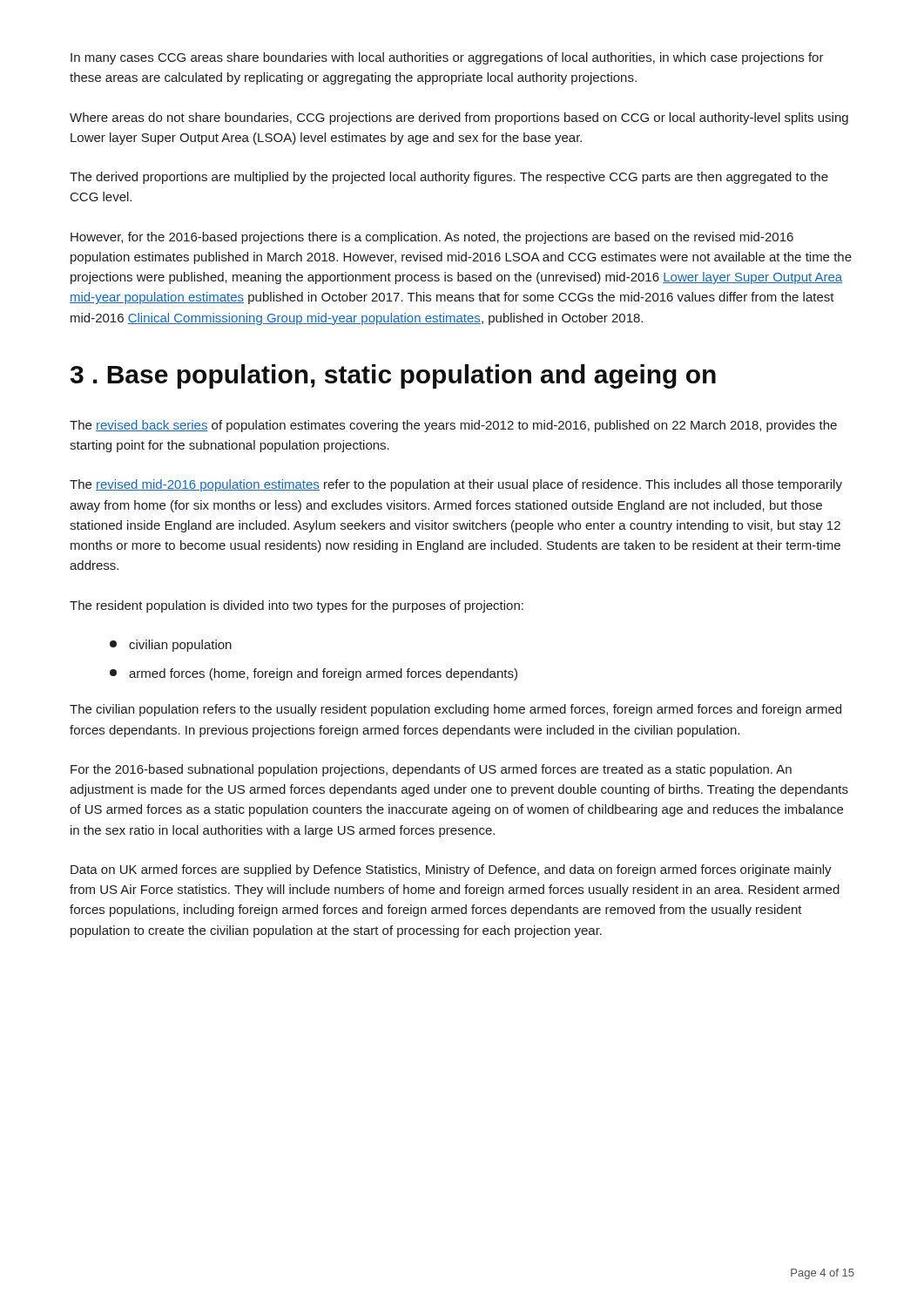
Task: Navigate to the element starting "However, for the 2016-based projections there is a"
Action: pos(461,277)
